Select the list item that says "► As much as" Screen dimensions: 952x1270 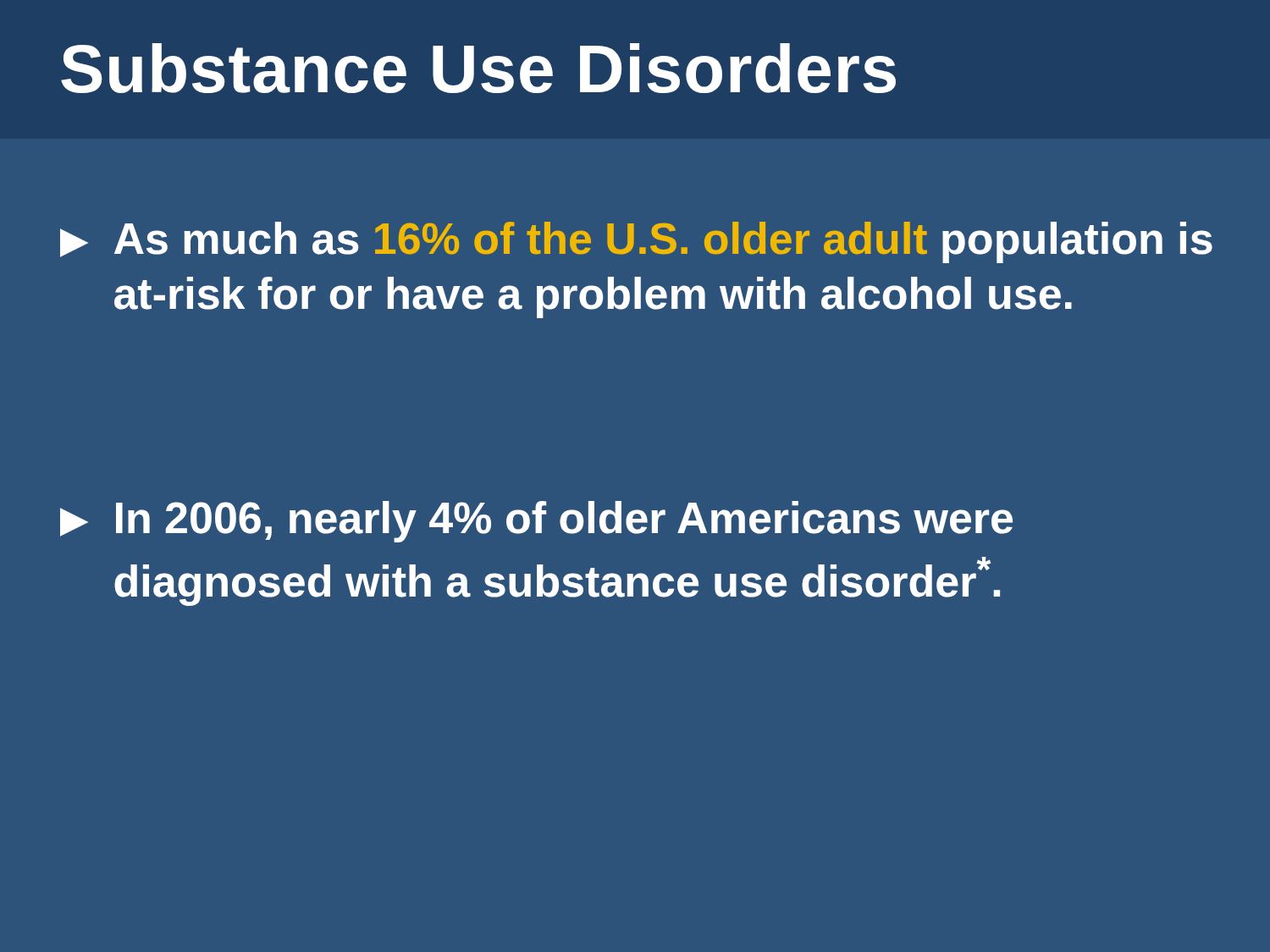[x=635, y=267]
